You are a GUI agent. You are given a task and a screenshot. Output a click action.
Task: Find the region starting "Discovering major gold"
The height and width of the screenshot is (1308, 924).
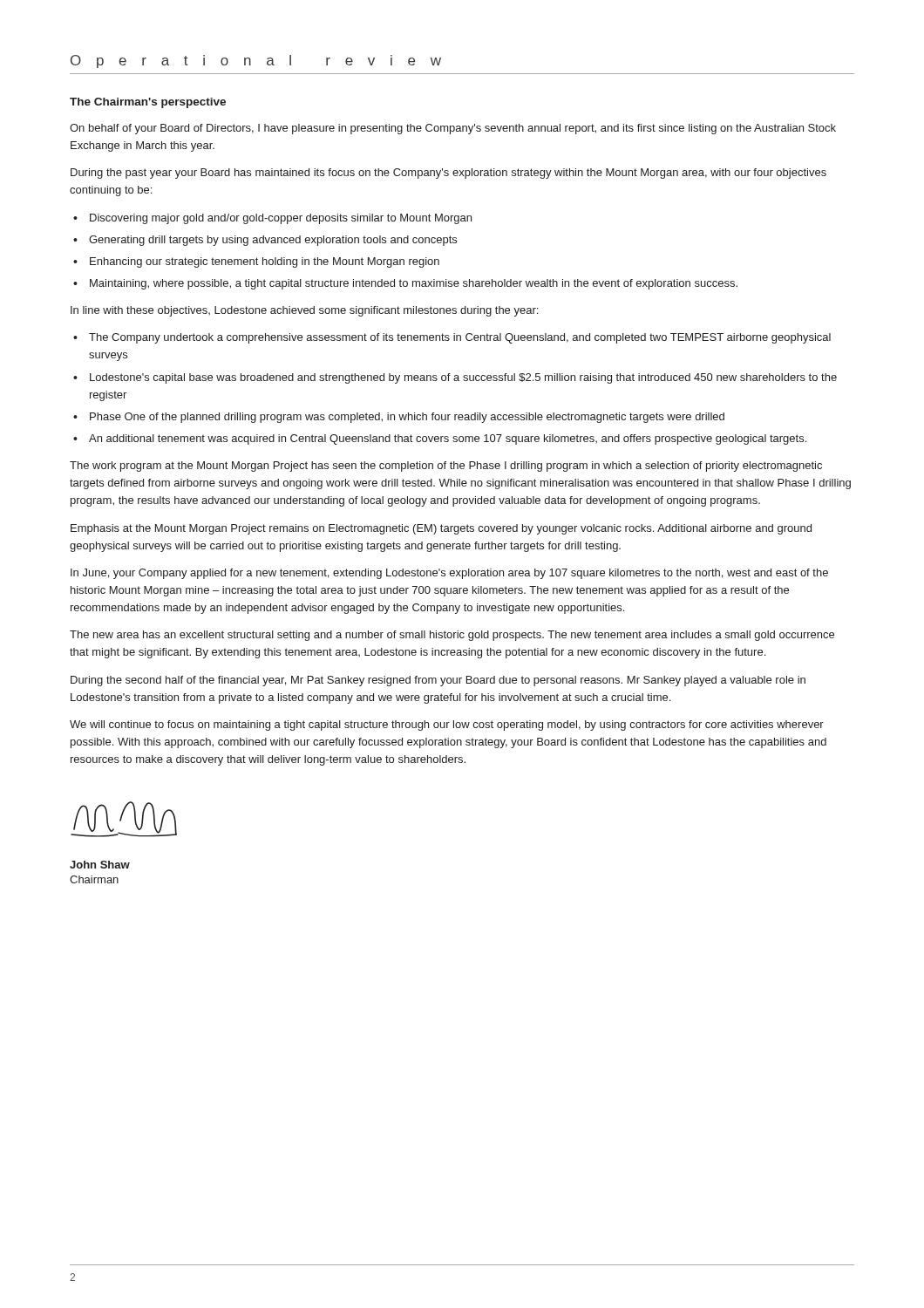(x=281, y=217)
